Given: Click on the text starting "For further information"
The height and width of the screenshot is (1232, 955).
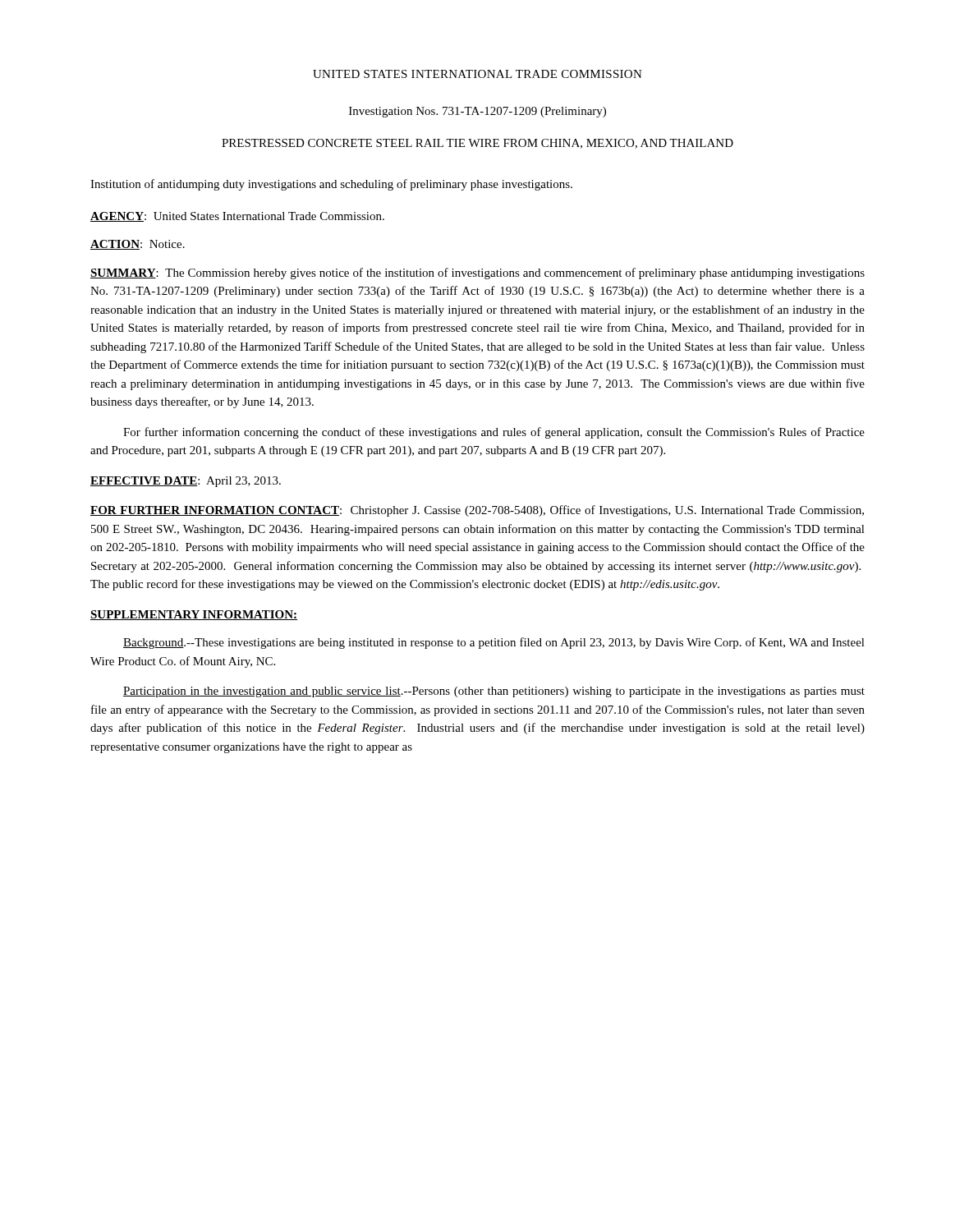Looking at the screenshot, I should pos(478,441).
